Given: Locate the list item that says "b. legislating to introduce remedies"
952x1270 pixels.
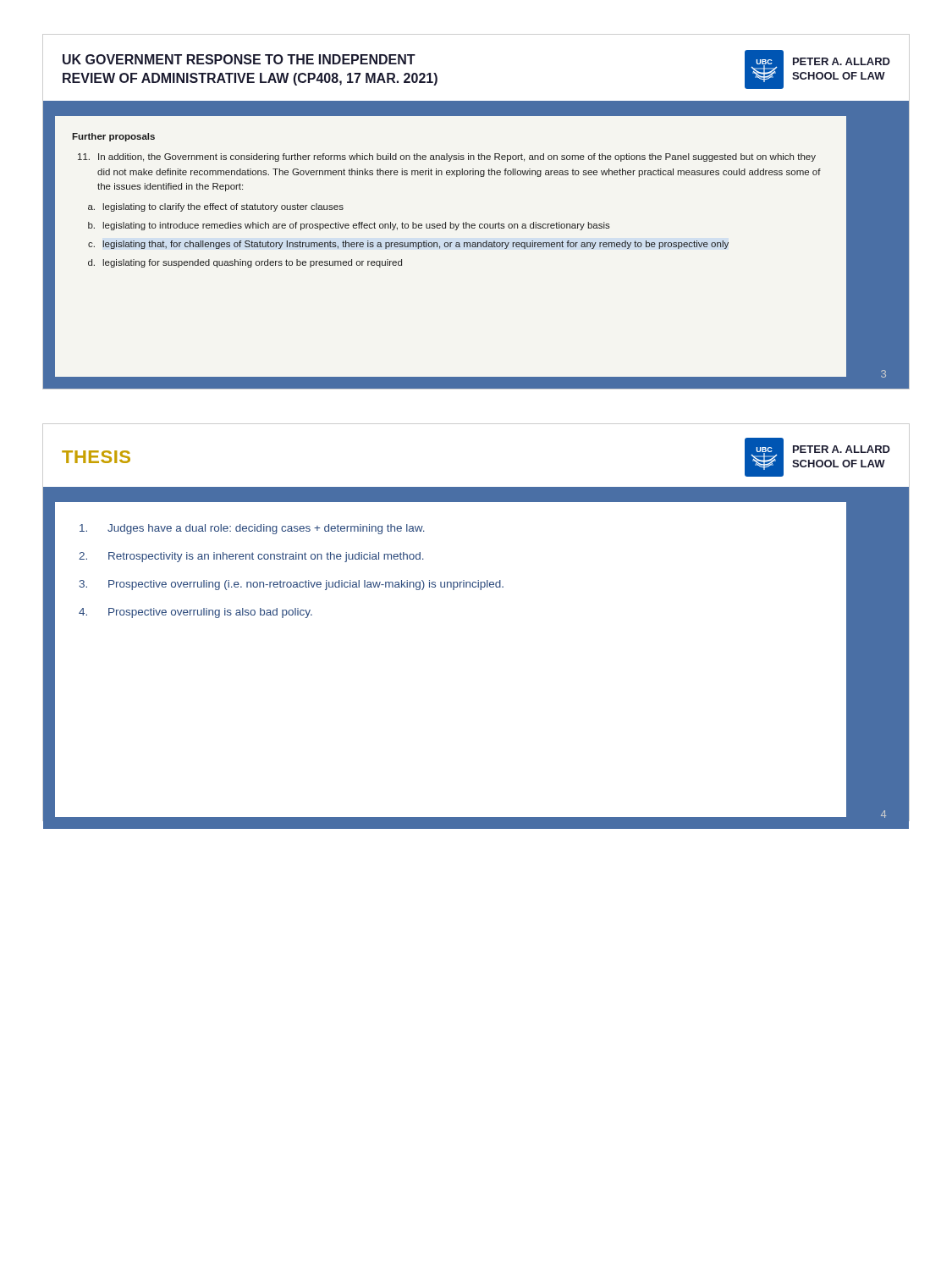Looking at the screenshot, I should 345,226.
